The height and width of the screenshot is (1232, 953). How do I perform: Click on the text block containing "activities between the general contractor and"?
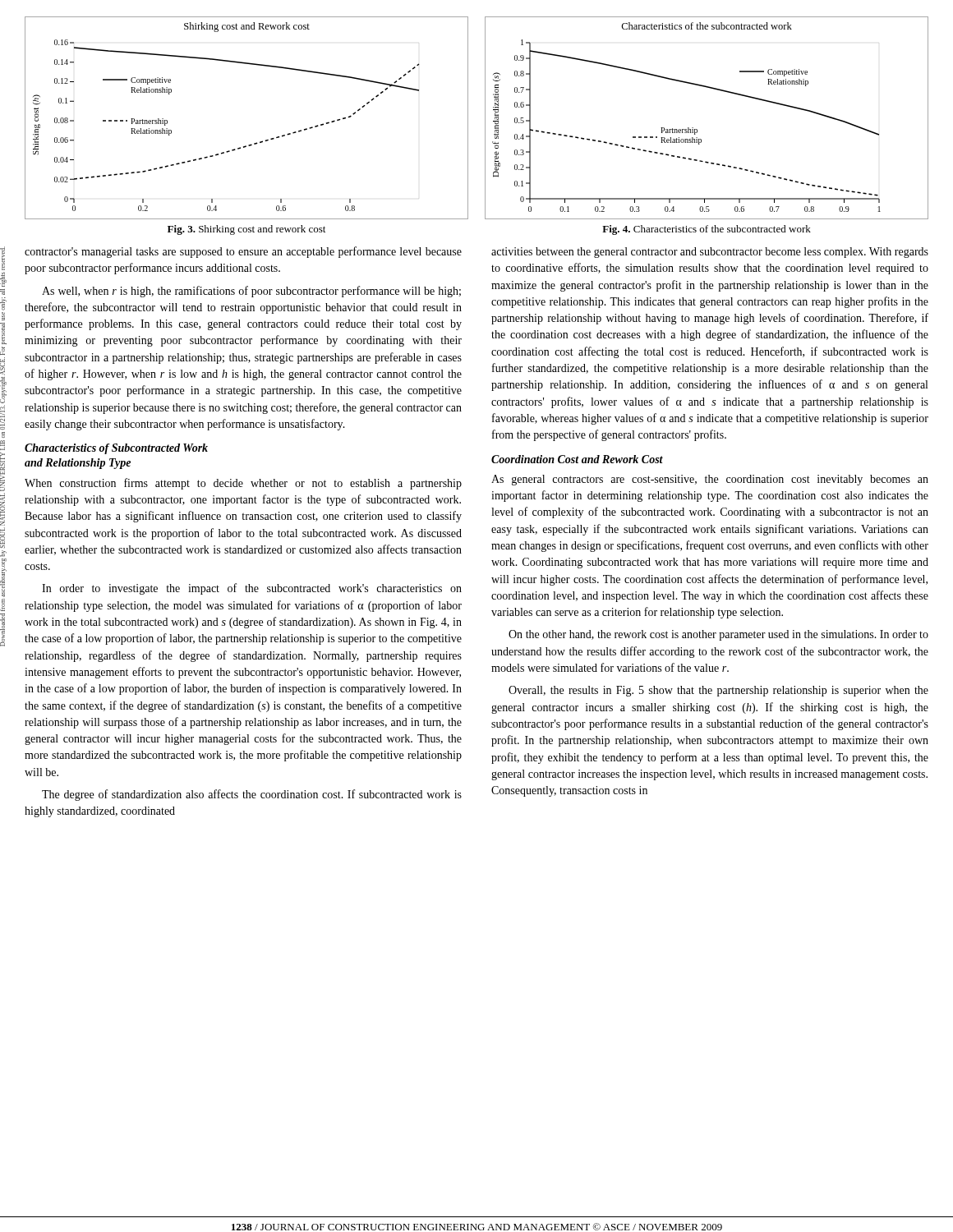710,344
